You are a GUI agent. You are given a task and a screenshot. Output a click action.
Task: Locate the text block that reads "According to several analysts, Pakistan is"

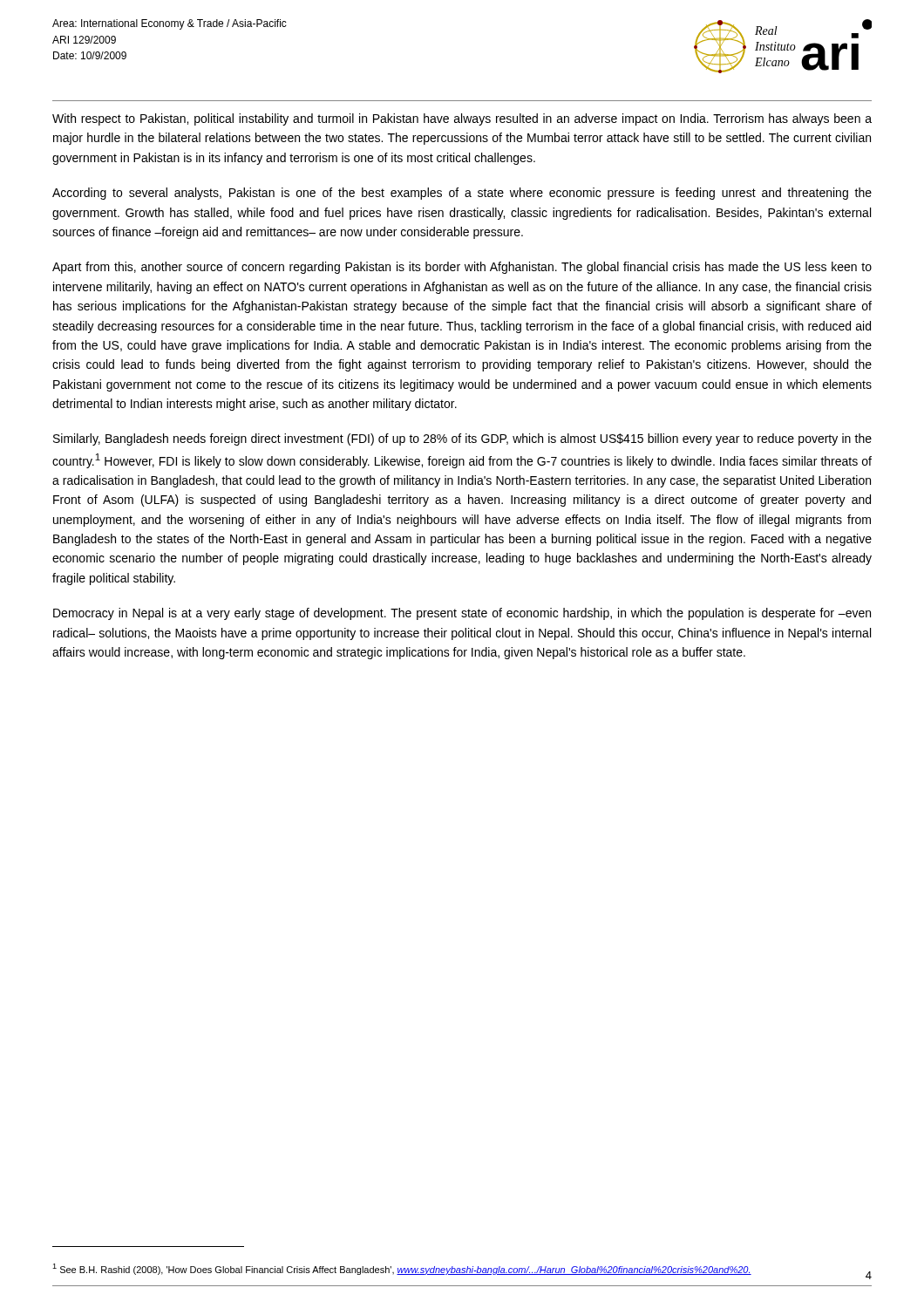(462, 212)
